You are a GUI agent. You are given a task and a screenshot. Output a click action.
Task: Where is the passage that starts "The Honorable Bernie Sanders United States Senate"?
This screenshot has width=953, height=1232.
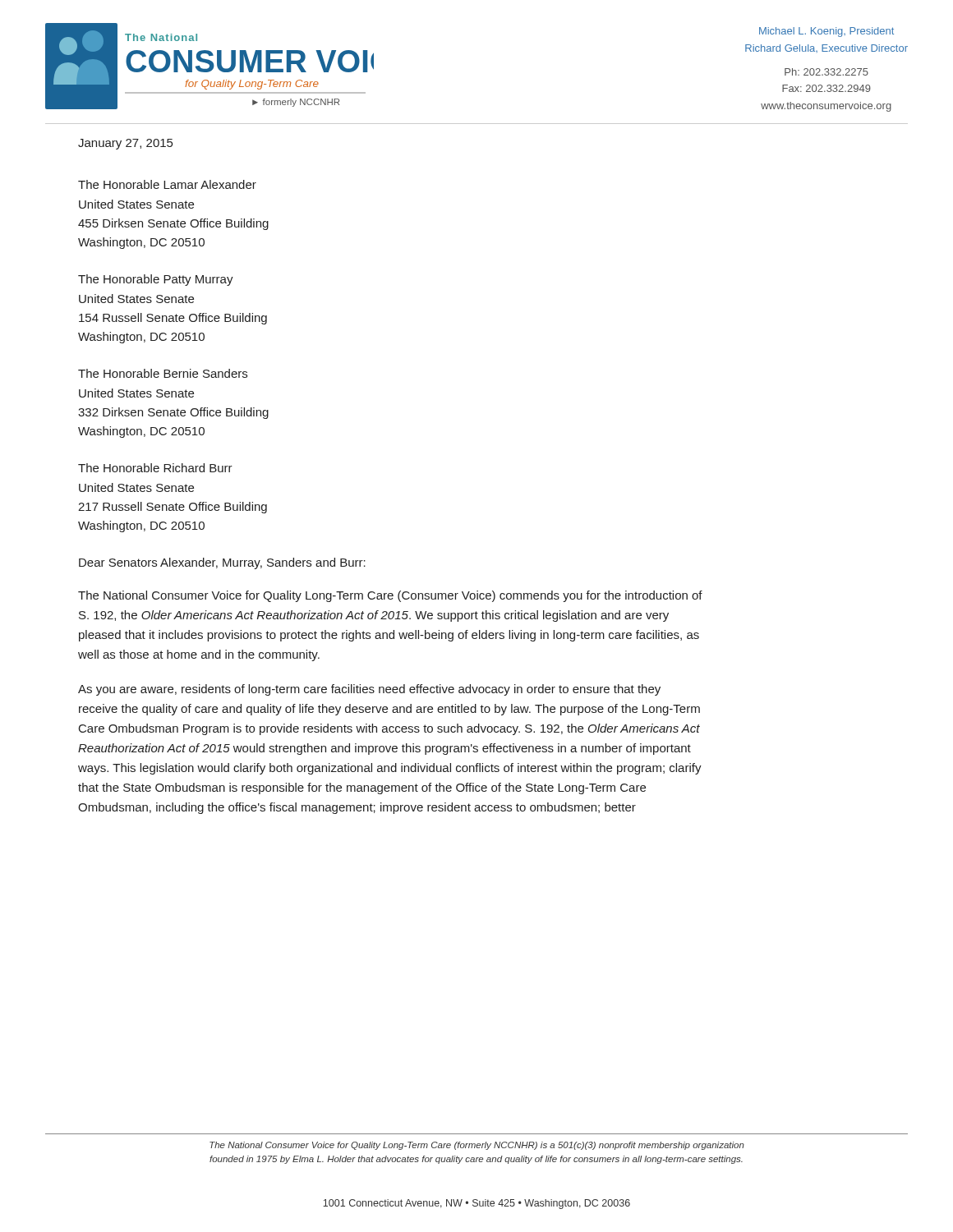173,402
